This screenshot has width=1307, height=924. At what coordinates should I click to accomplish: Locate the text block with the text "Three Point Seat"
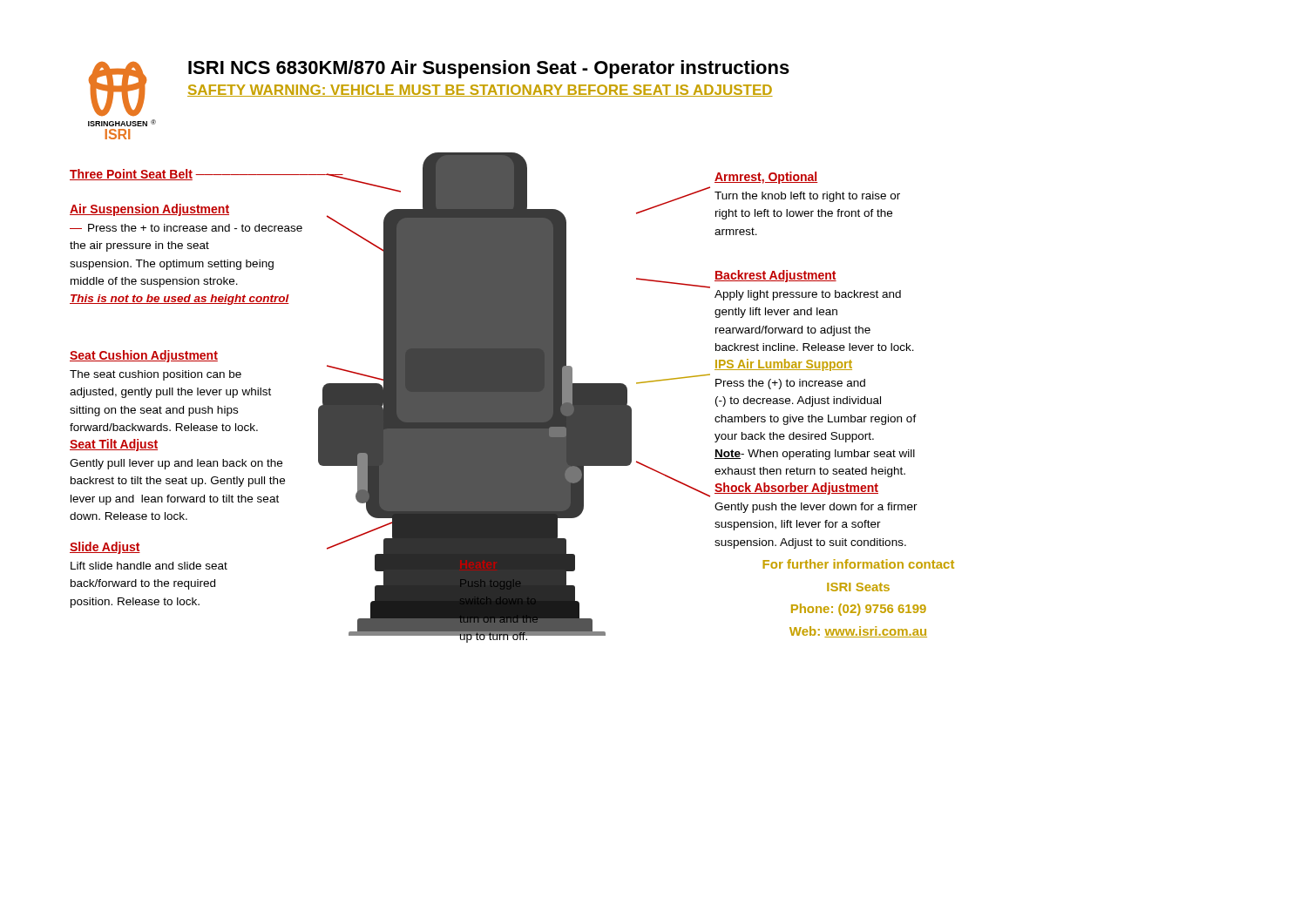[206, 174]
